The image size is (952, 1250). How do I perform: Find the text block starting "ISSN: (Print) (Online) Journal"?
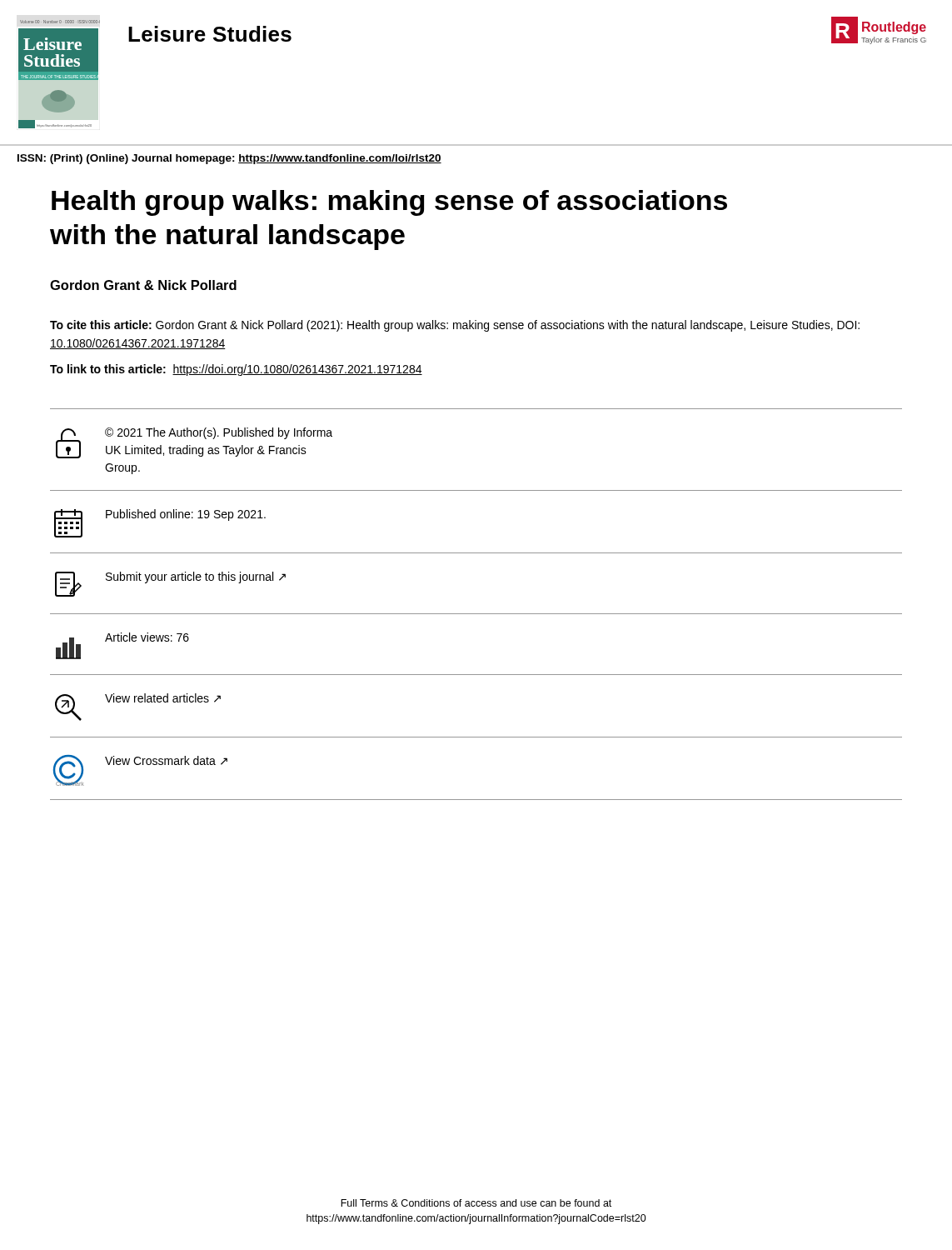point(229,158)
